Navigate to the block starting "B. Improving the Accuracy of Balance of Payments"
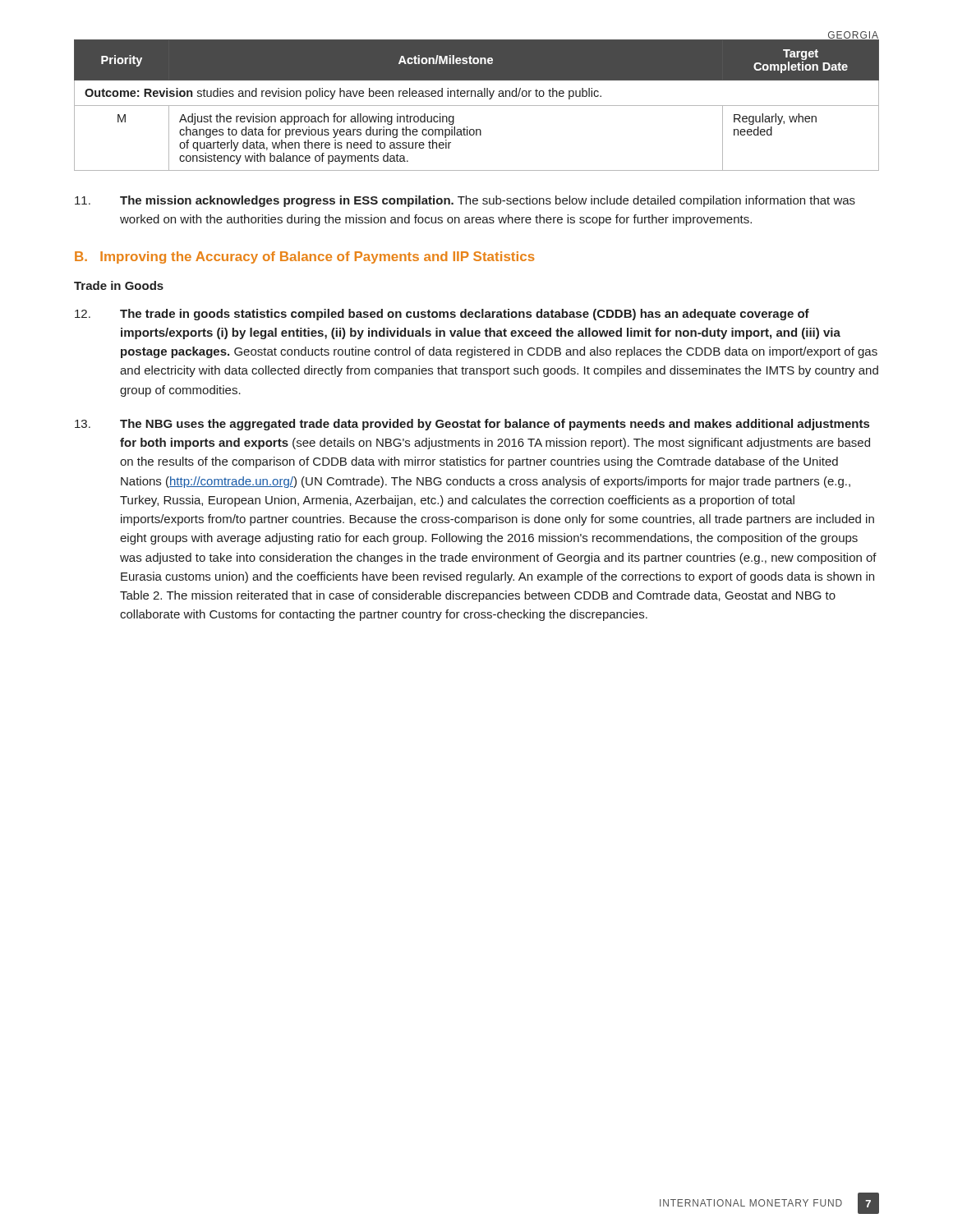The width and height of the screenshot is (953, 1232). (x=304, y=256)
